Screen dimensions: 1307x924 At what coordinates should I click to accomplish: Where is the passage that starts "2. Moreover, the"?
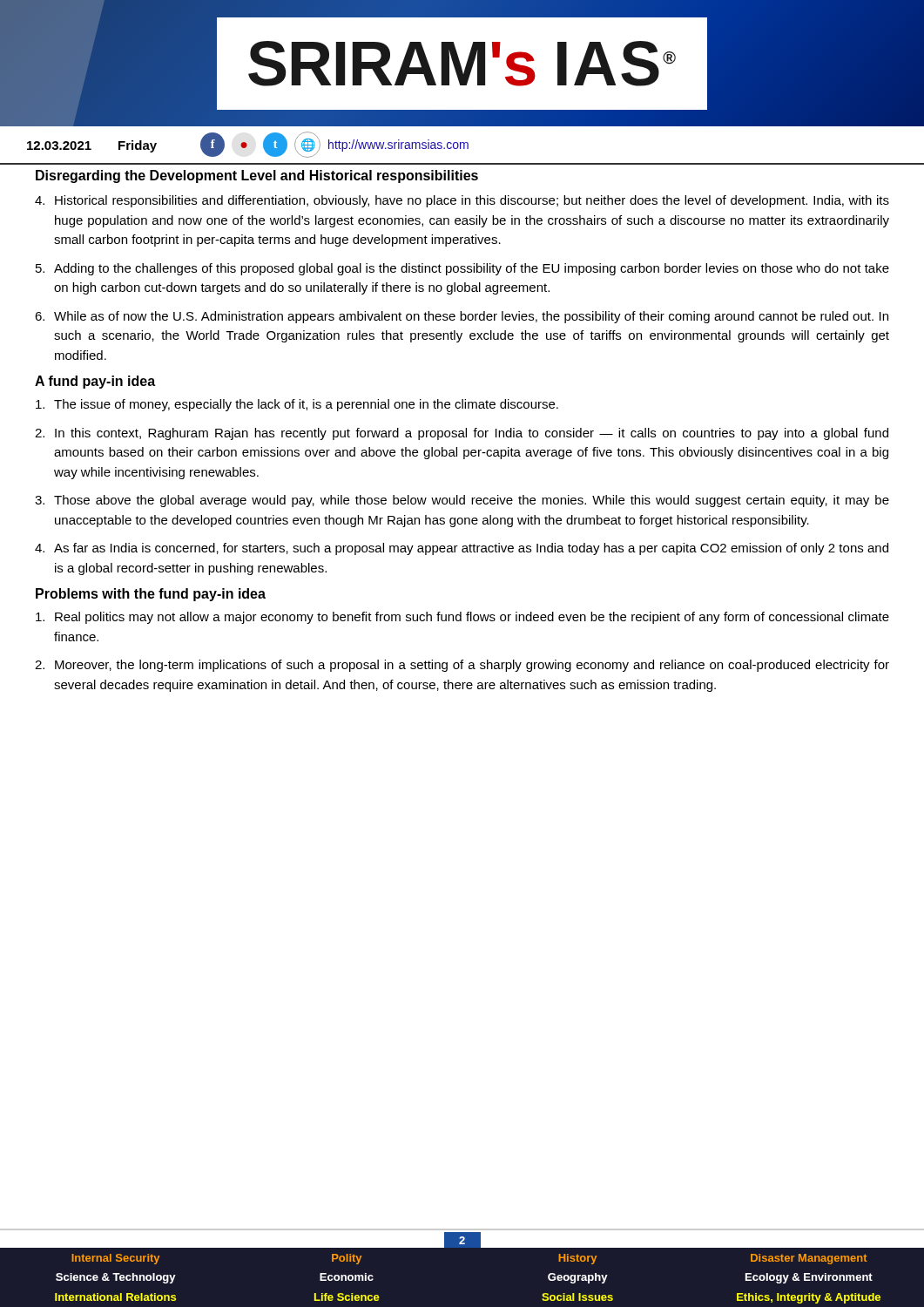(462, 675)
